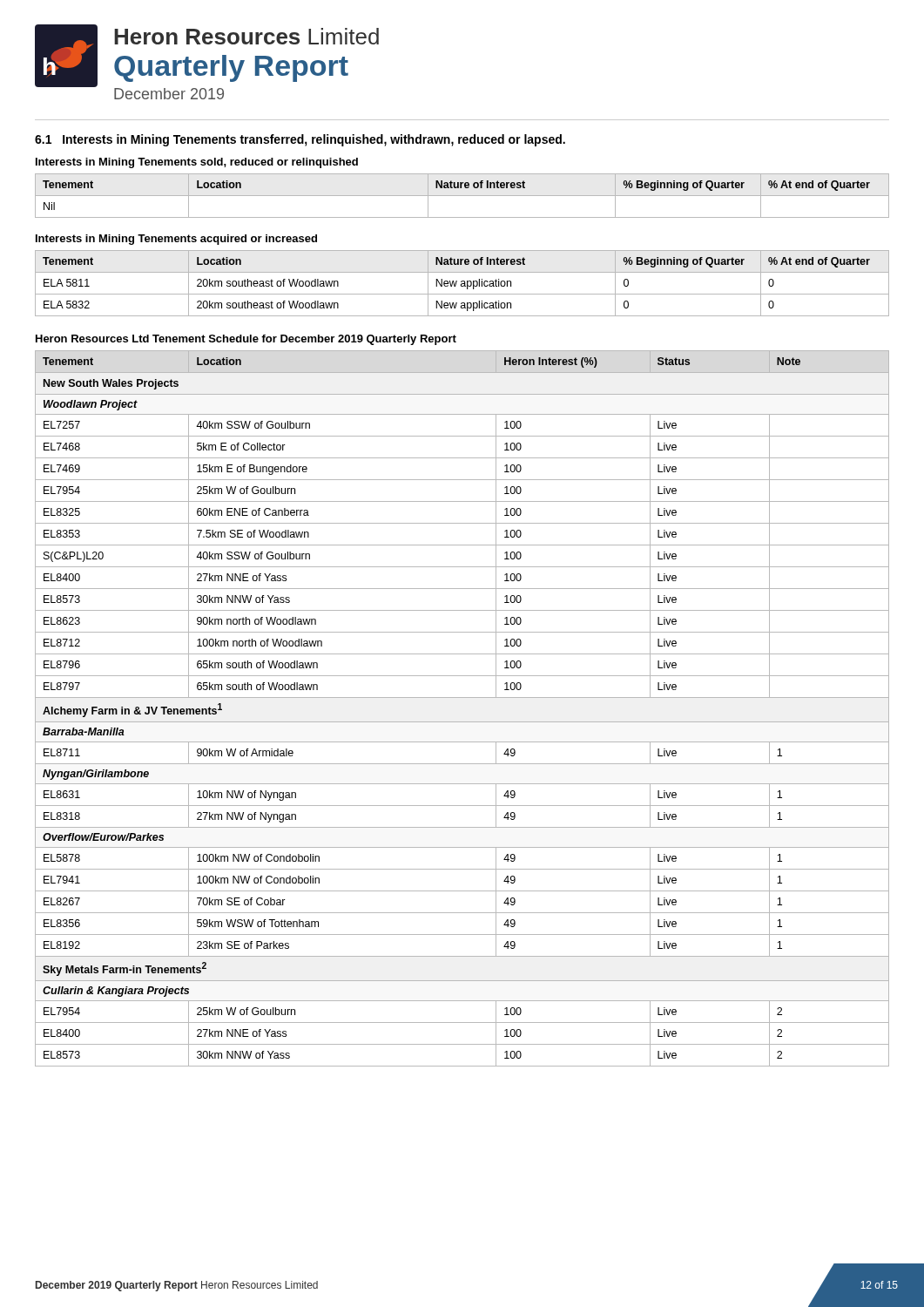Find the section header on this page that starts "Heron Resources Ltd Tenement Schedule for"
Screen dimensions: 1307x924
tap(246, 339)
